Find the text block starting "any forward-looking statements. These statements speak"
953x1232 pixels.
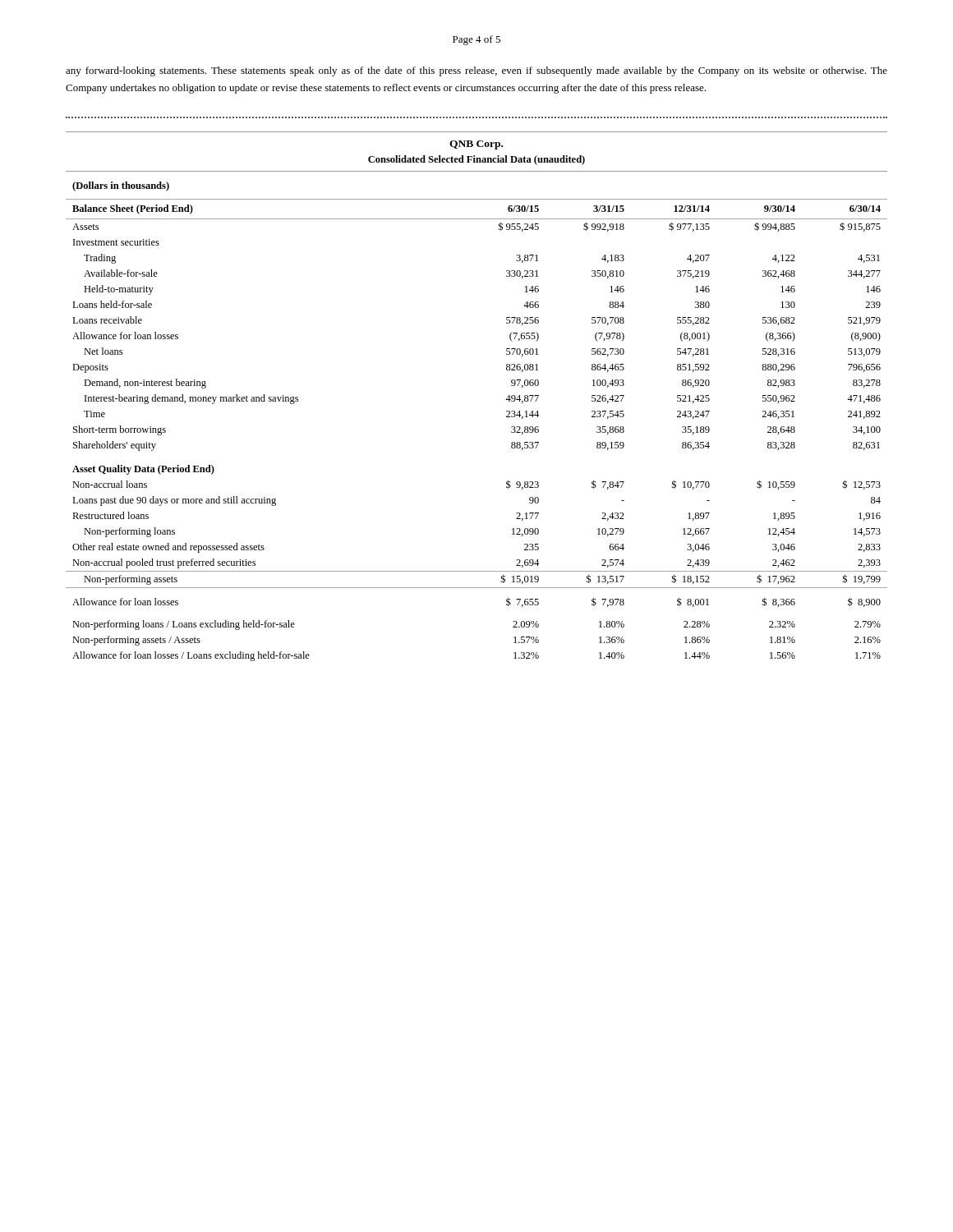click(476, 79)
